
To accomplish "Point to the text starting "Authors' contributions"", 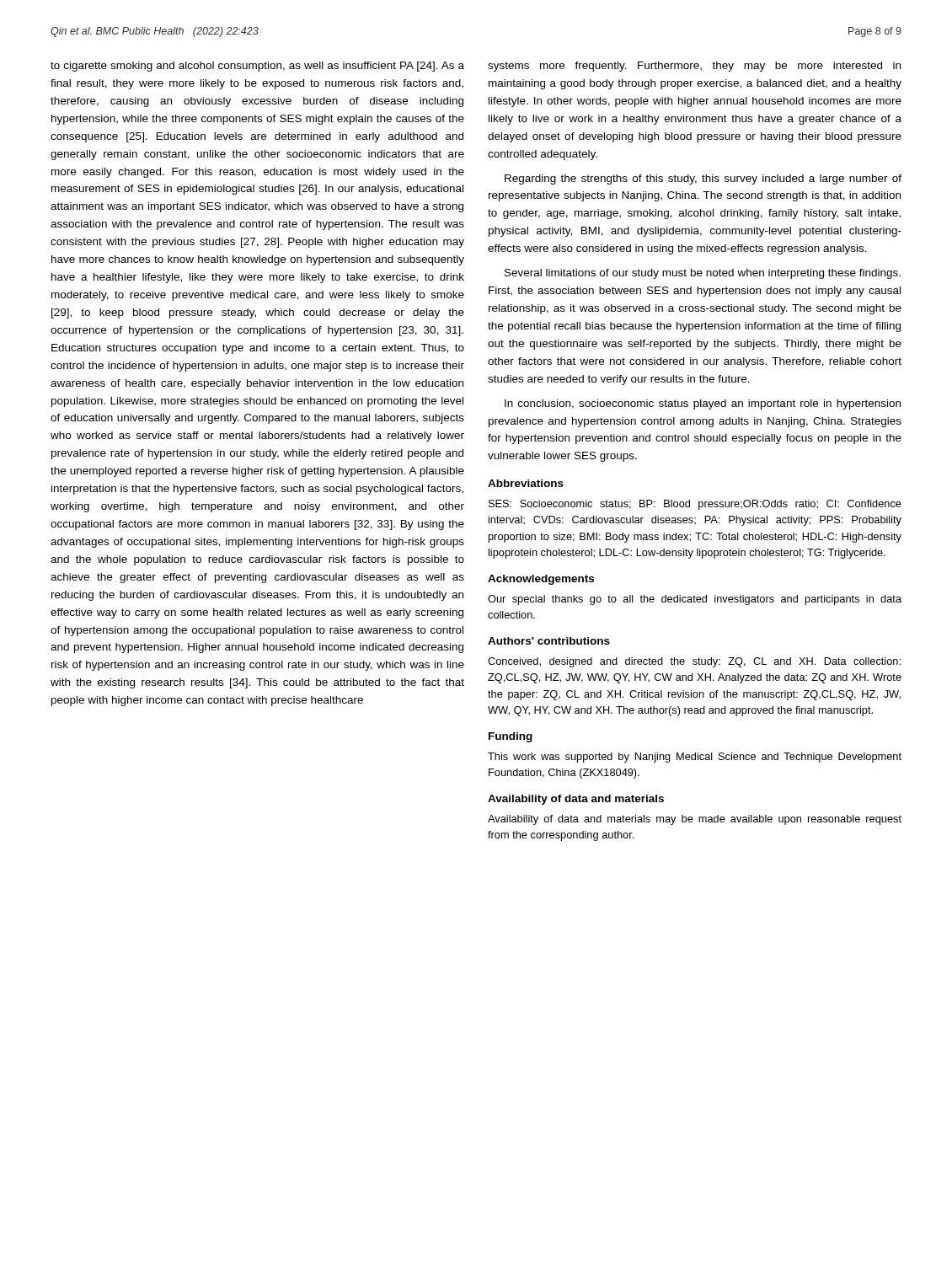I will pos(549,641).
